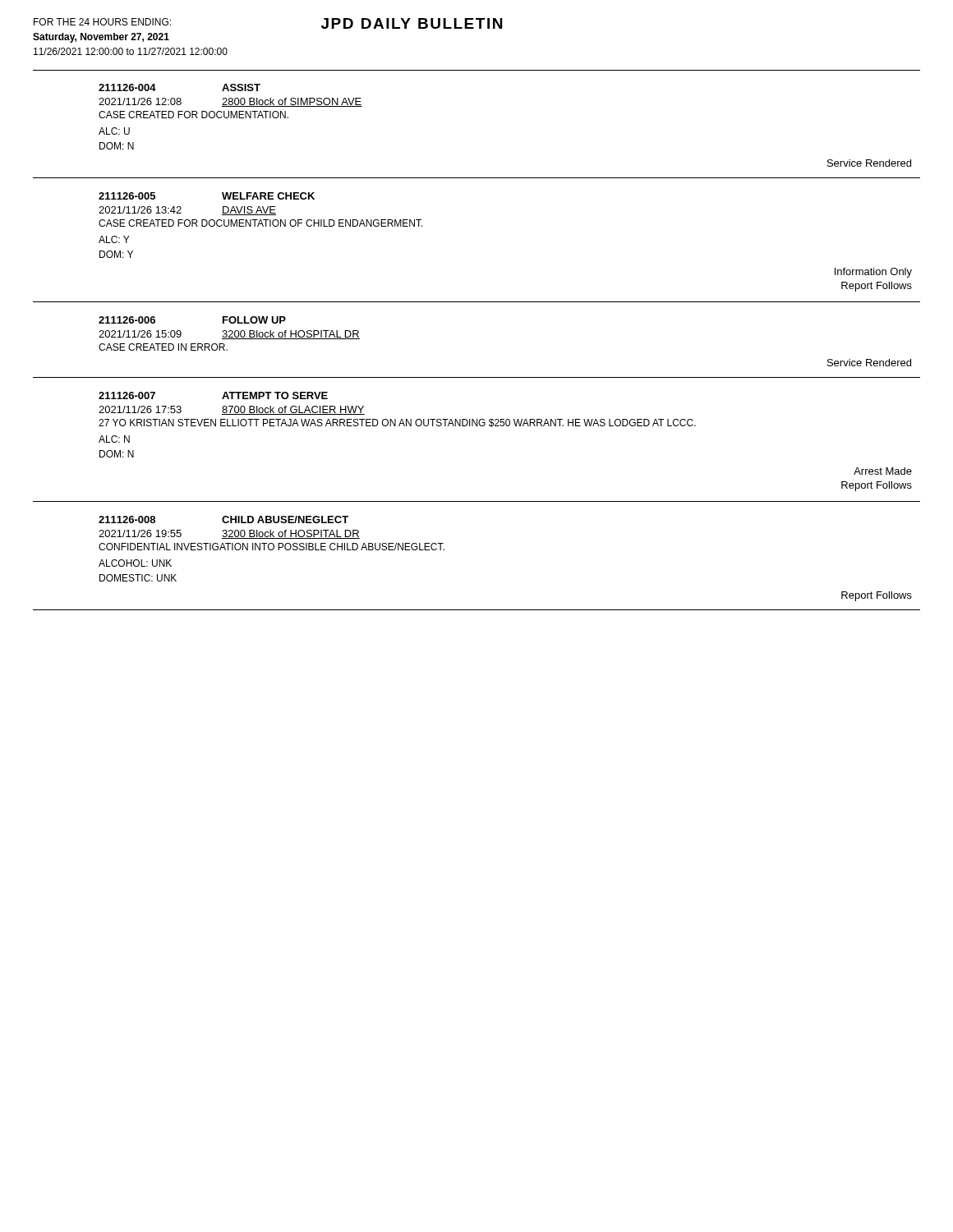This screenshot has width=953, height=1232.
Task: Point to the text starting "211126-007 ATTEMPT TO SERVE"
Action: point(123,394)
